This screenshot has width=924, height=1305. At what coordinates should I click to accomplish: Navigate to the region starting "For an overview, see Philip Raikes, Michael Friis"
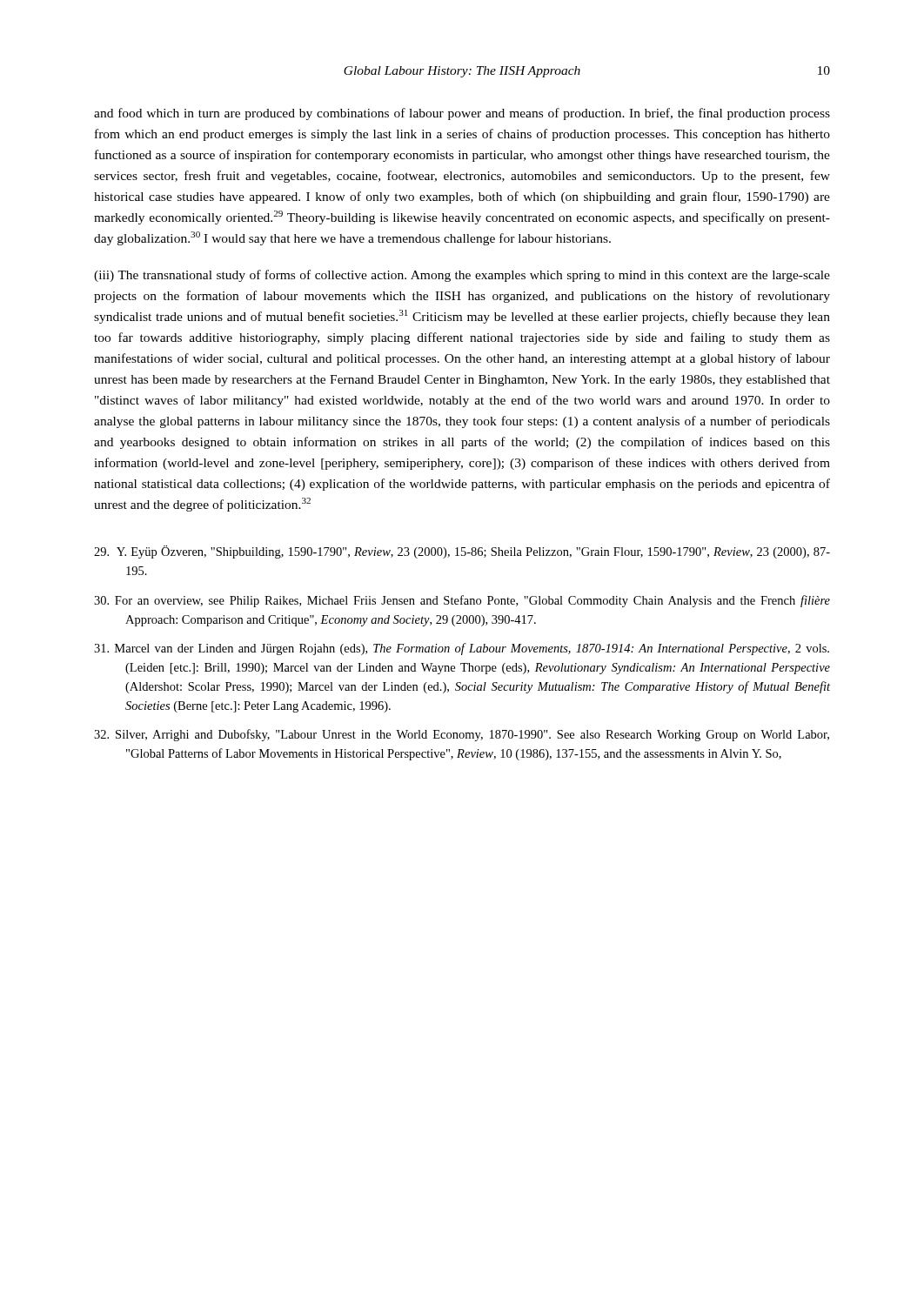tap(462, 610)
